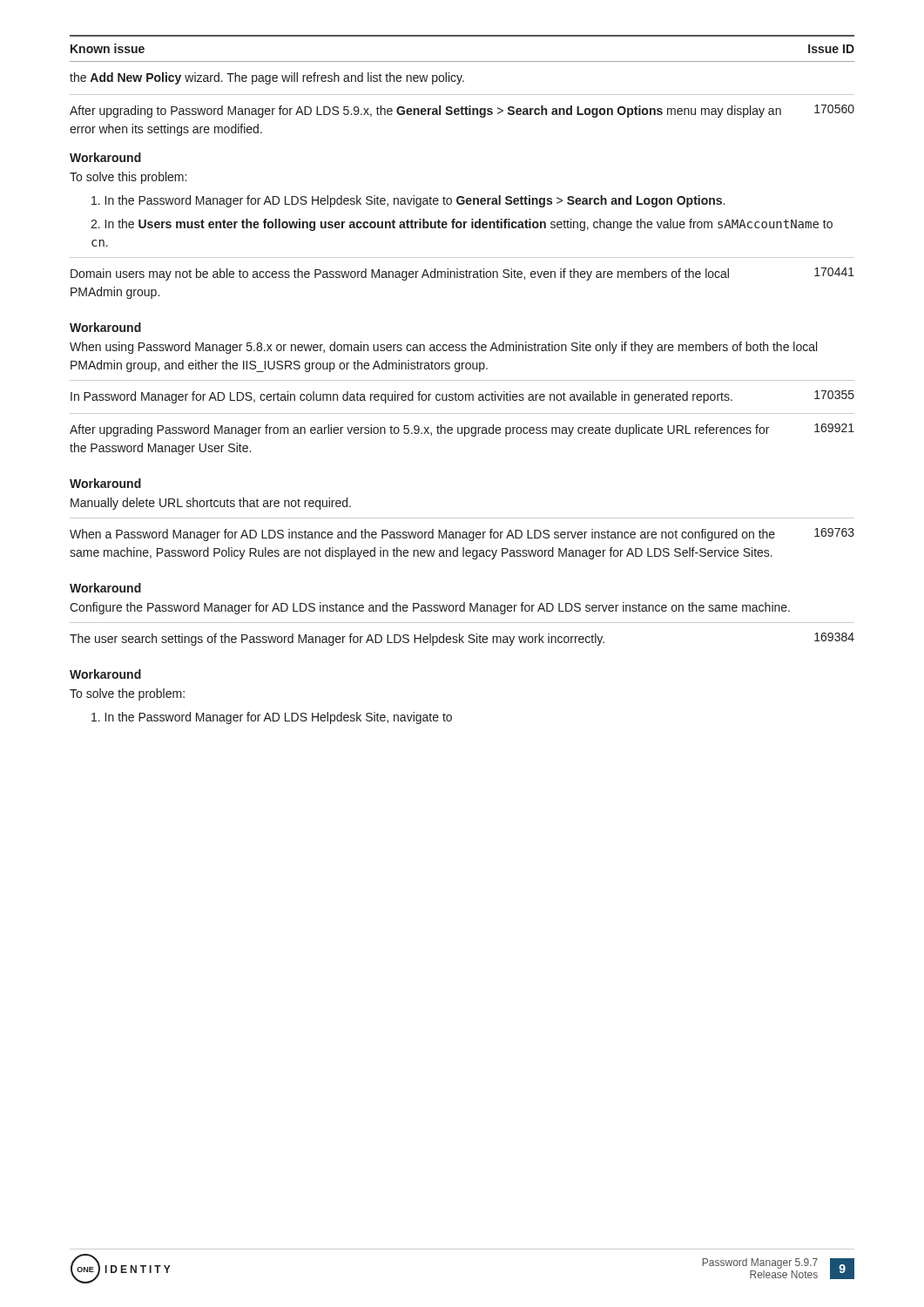Click on the text that reads "To solve this problem:"
This screenshot has height=1307, width=924.
(x=129, y=177)
